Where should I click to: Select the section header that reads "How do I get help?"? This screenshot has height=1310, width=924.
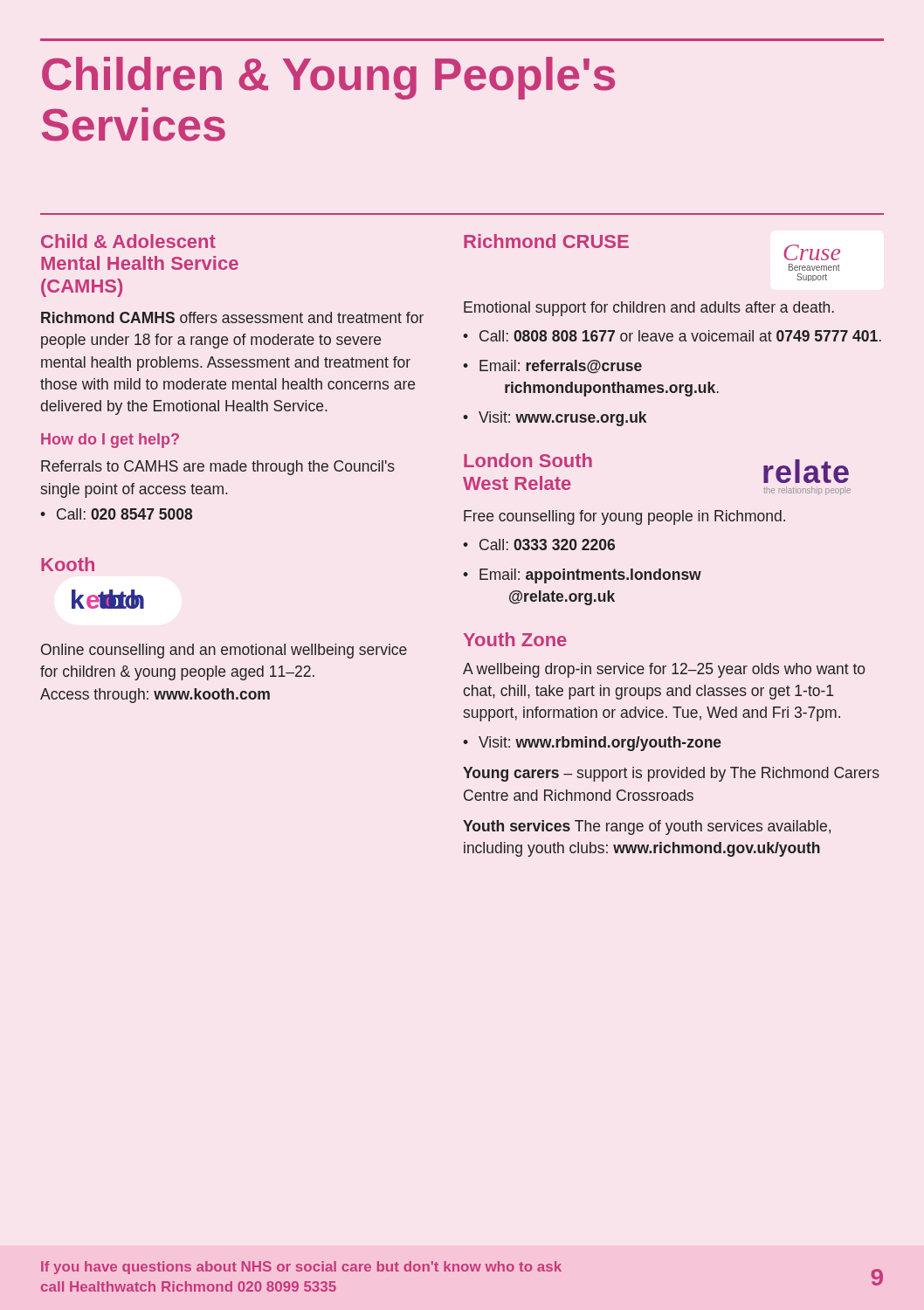click(110, 441)
